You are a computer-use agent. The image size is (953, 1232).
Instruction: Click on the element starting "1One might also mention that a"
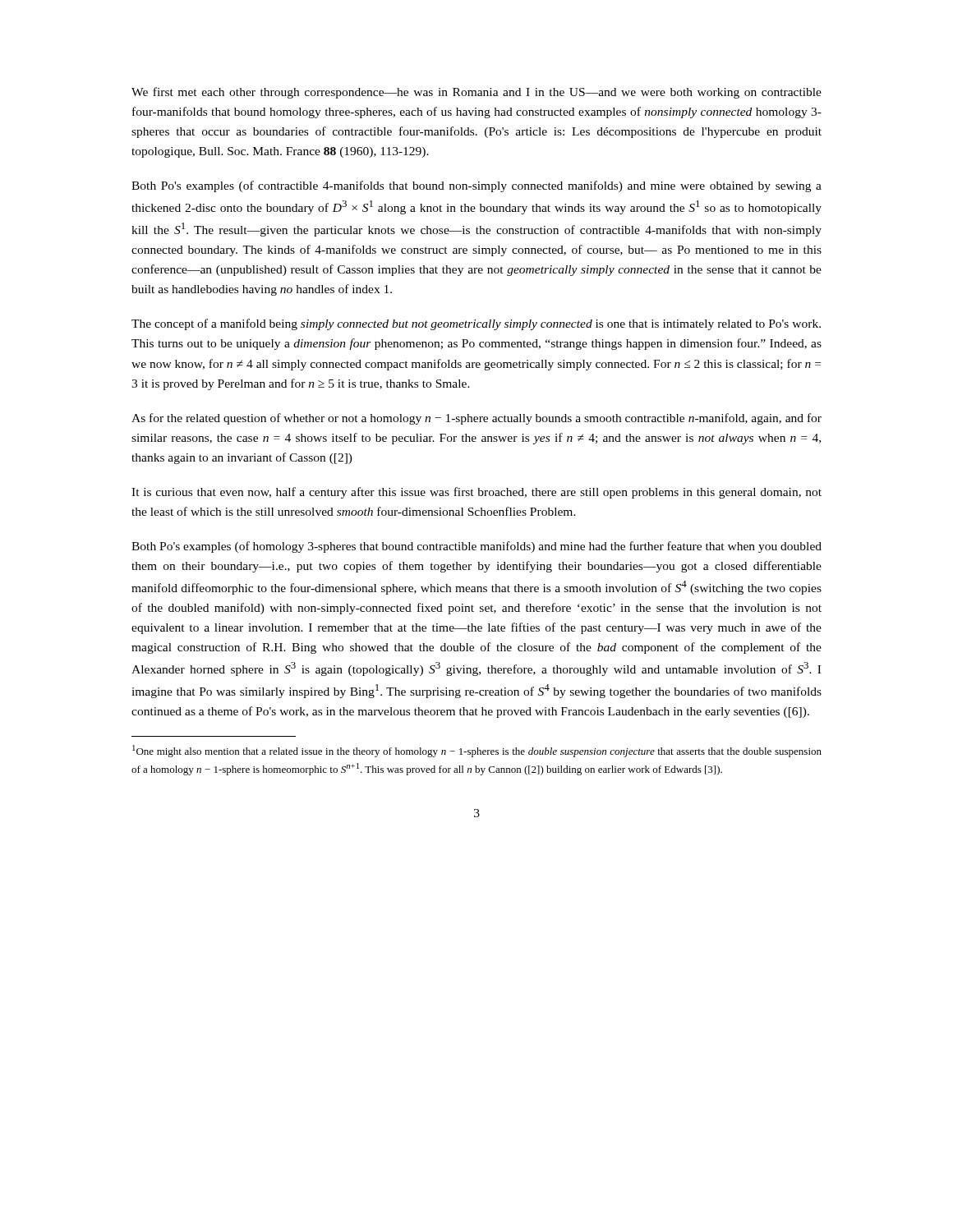pos(476,759)
